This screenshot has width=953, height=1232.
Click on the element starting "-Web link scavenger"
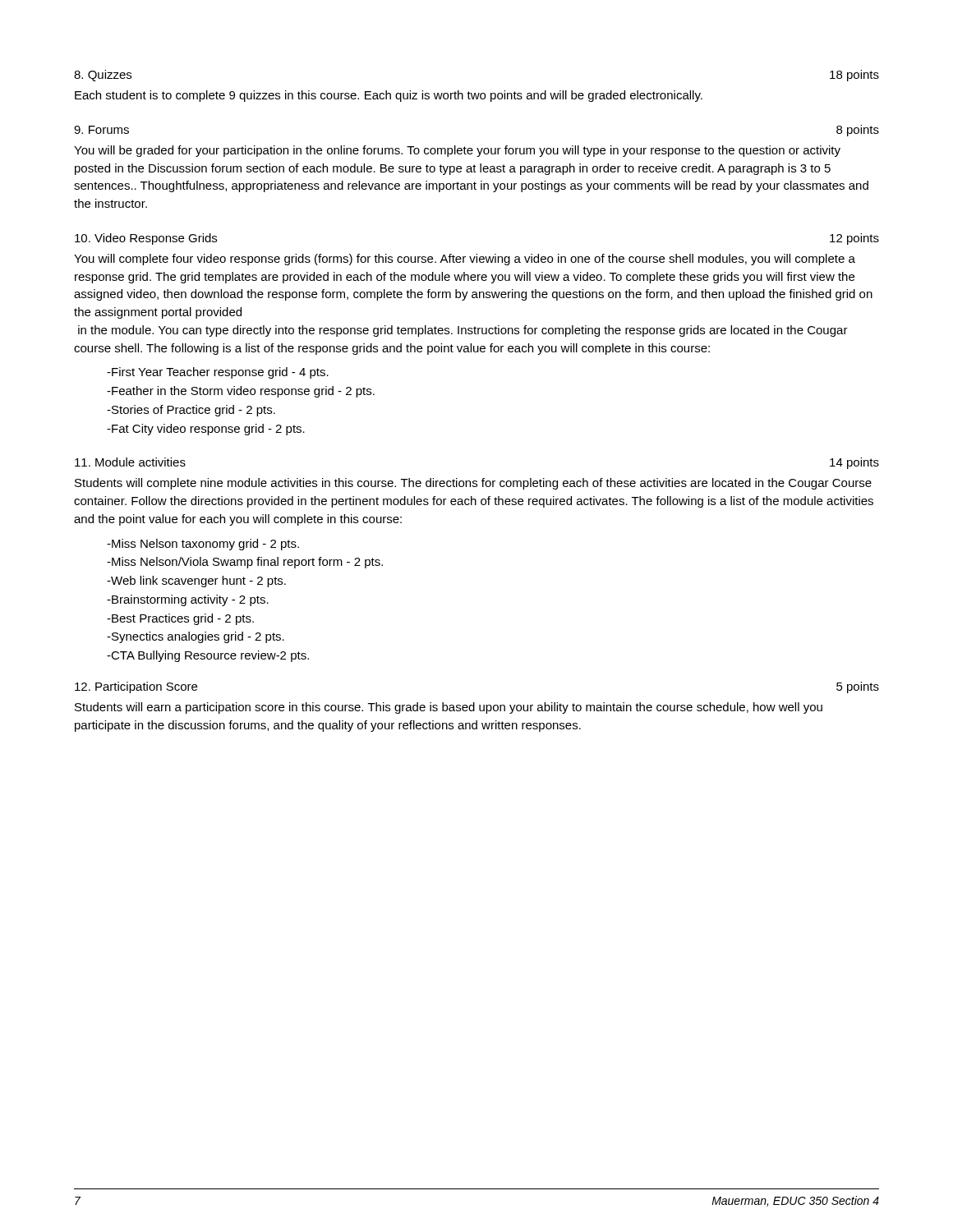(197, 580)
